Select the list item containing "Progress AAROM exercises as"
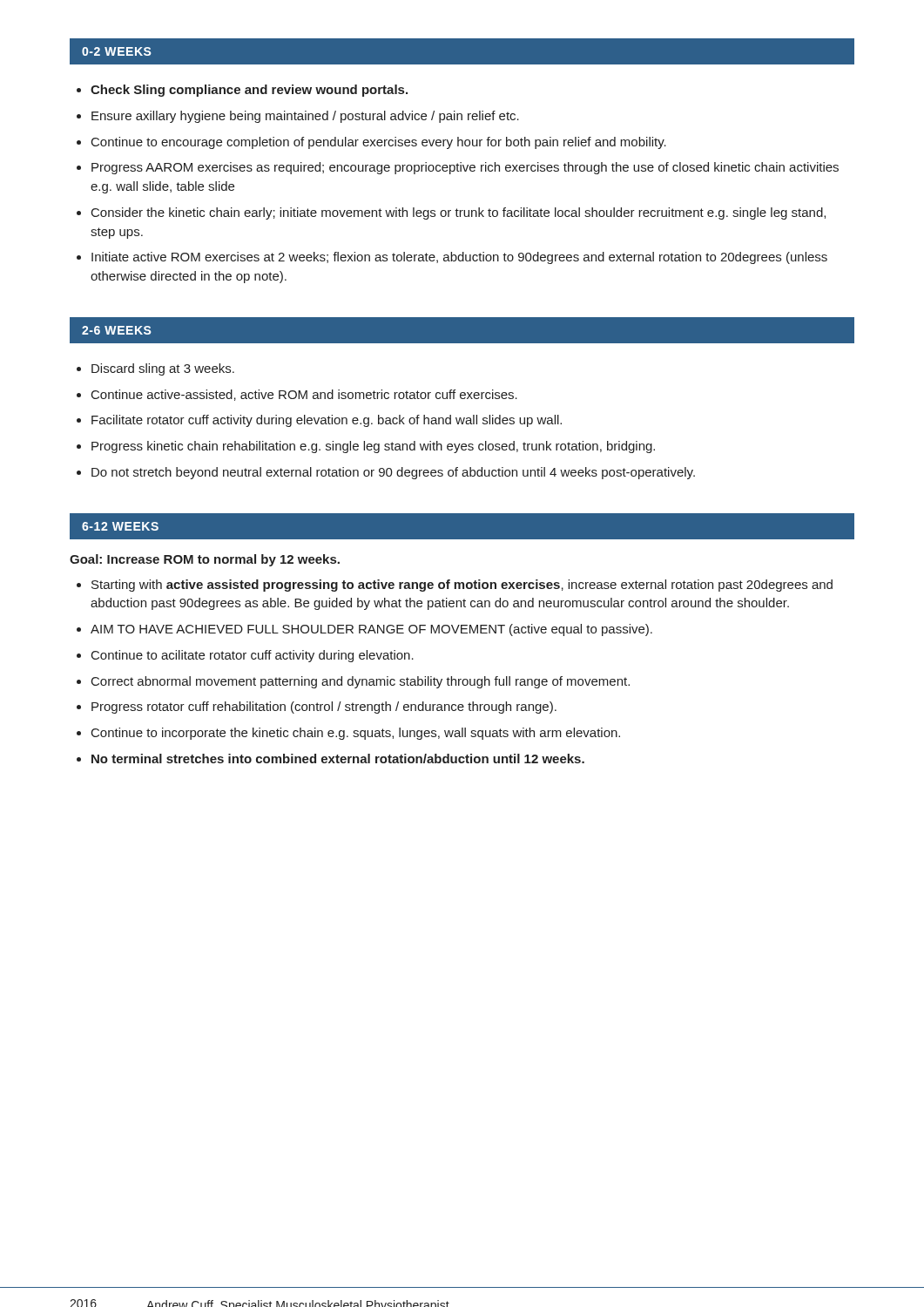Image resolution: width=924 pixels, height=1307 pixels. coord(465,177)
